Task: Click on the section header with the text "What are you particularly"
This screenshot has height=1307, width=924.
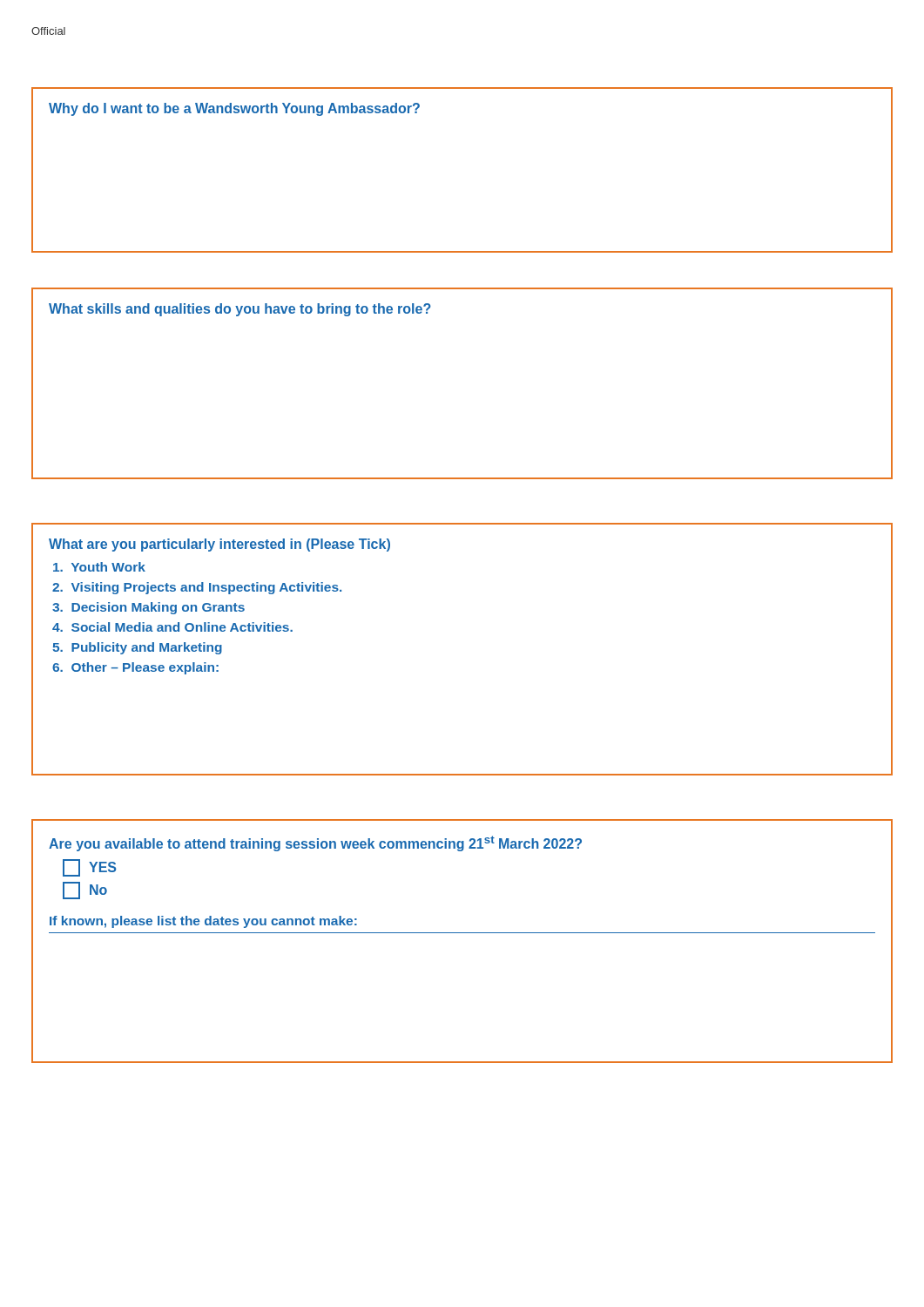Action: tap(219, 545)
